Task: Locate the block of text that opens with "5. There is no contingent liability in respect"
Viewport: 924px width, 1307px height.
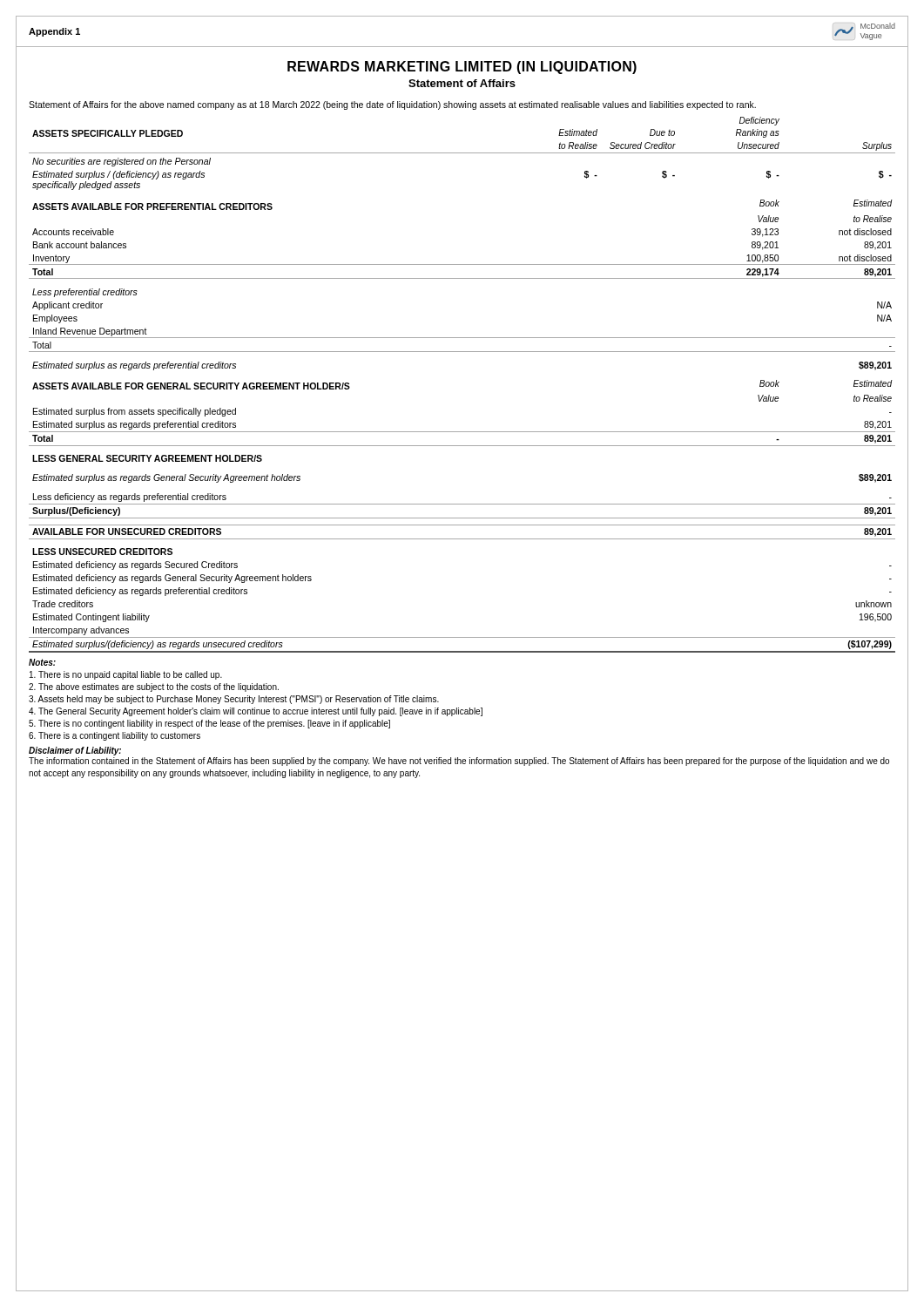Action: click(210, 723)
